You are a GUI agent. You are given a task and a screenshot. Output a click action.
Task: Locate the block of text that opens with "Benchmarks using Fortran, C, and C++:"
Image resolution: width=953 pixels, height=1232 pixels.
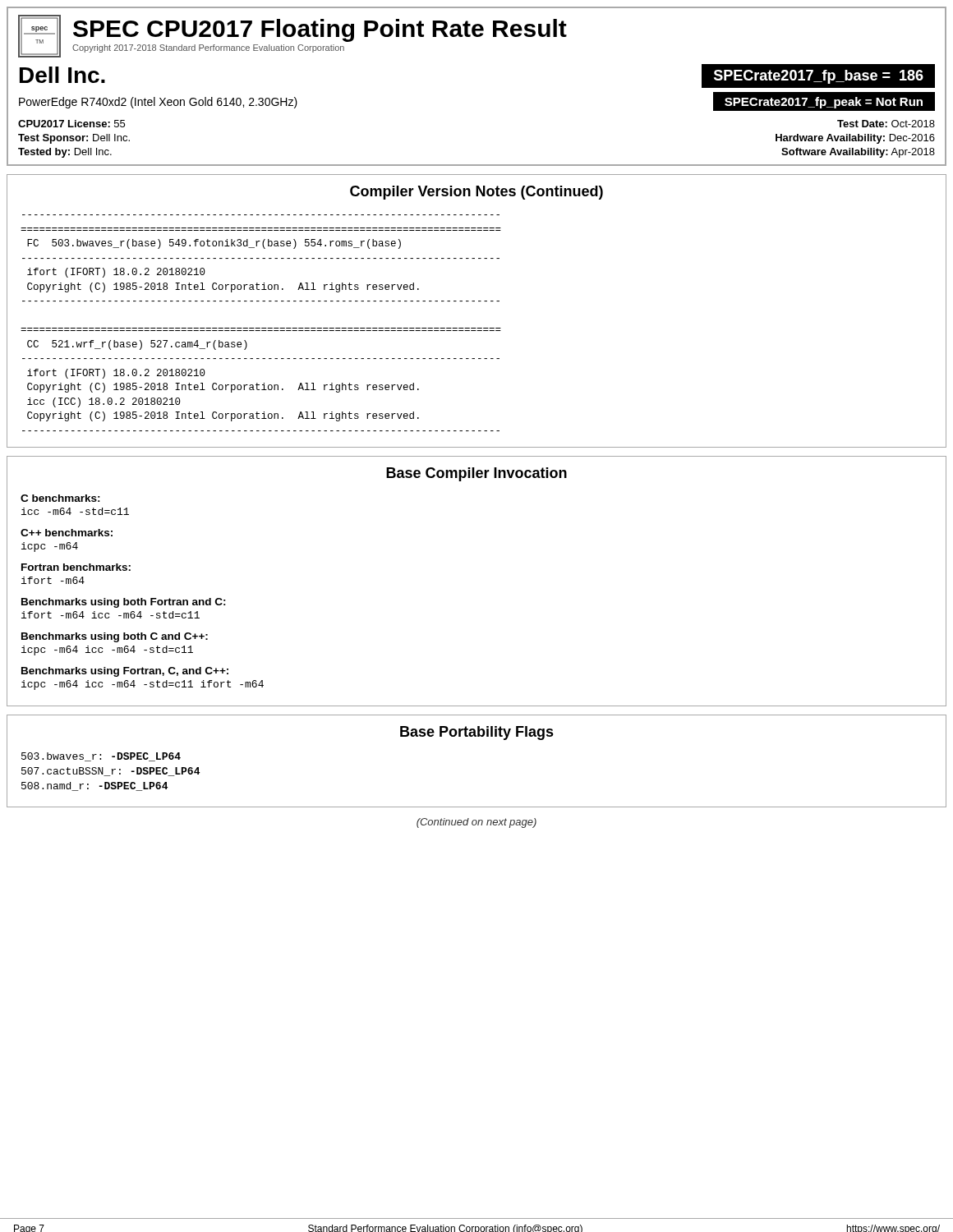[125, 672]
